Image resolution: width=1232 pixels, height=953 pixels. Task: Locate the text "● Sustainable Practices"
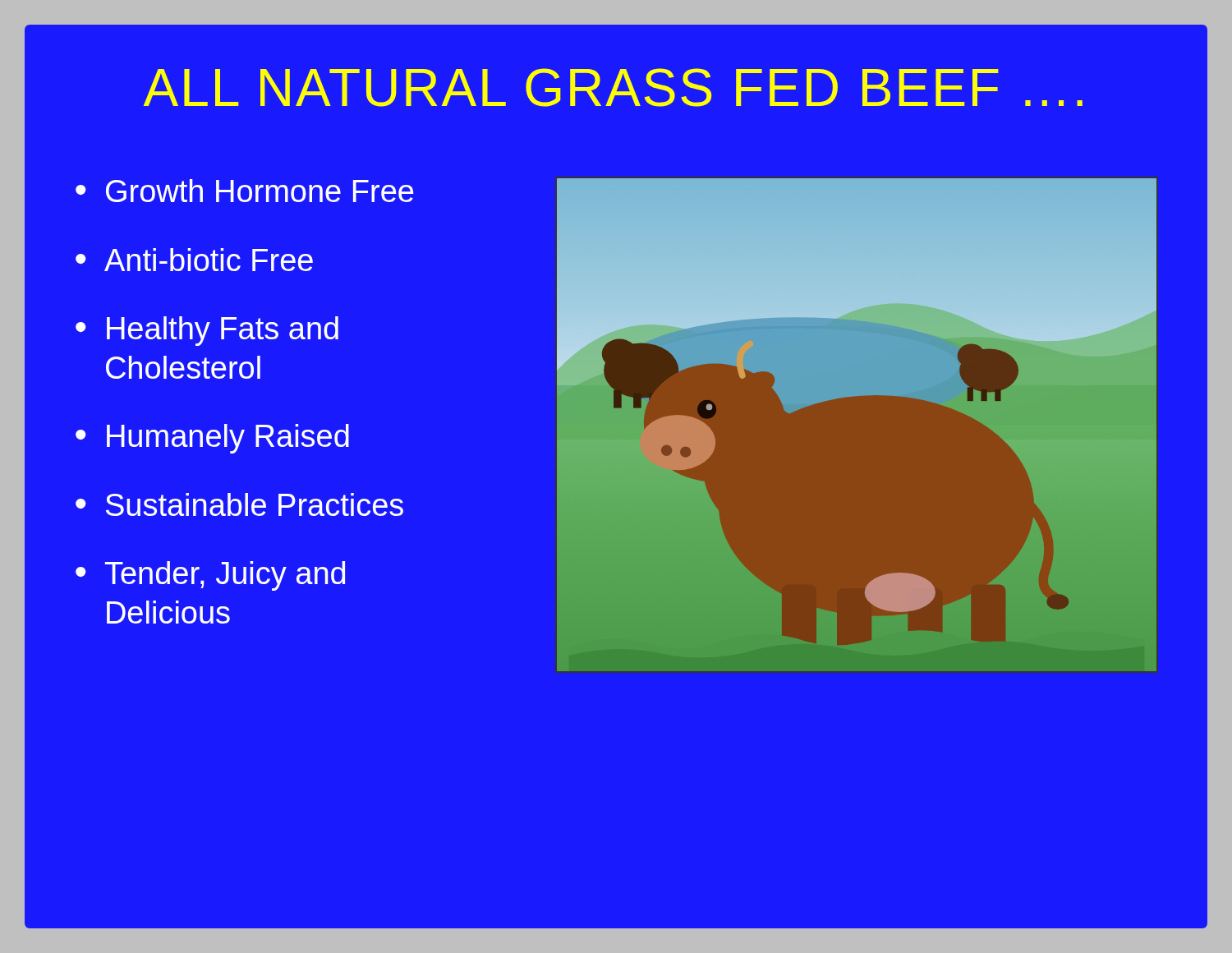coord(239,505)
